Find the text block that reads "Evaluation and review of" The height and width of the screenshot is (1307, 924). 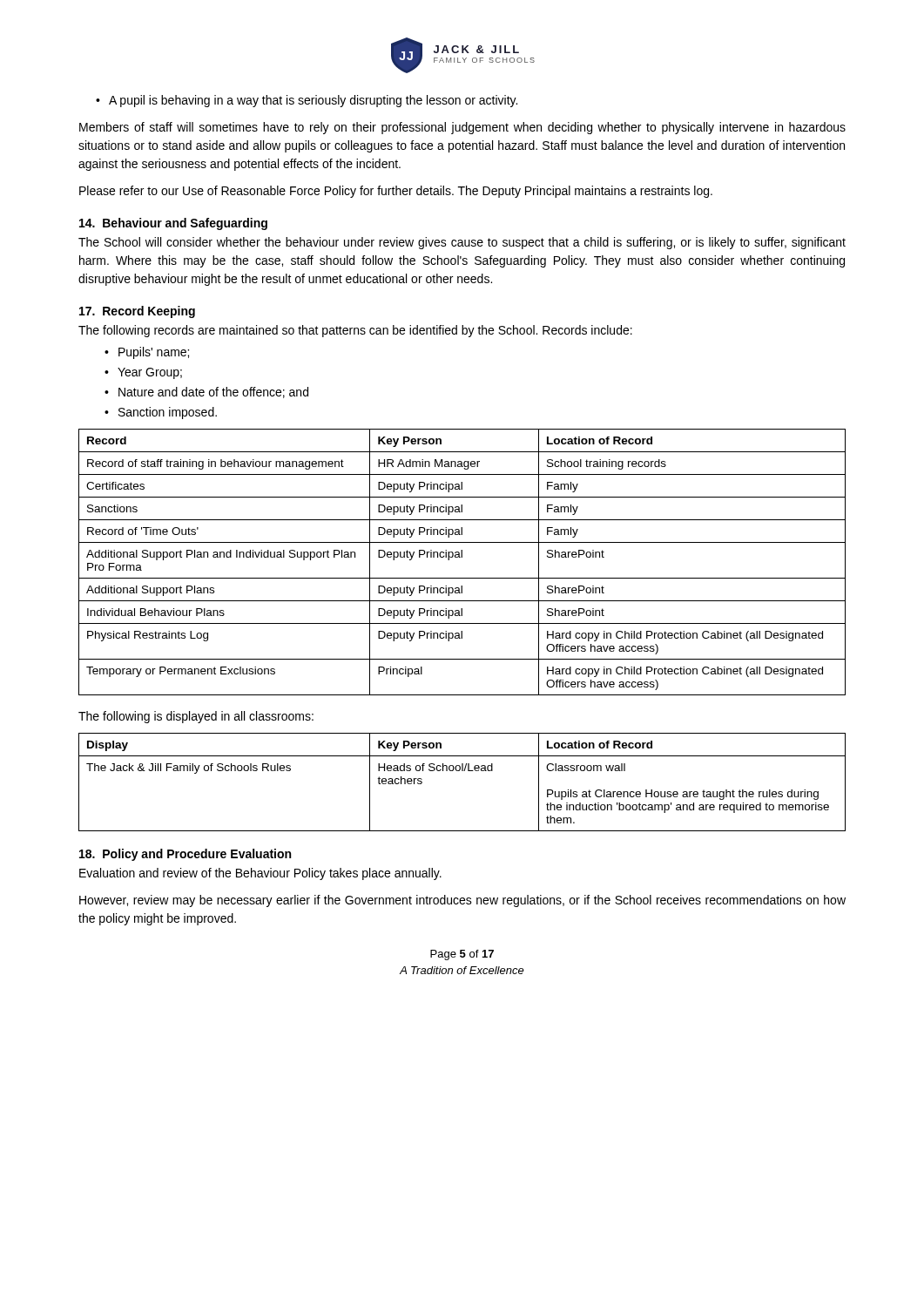pos(260,873)
